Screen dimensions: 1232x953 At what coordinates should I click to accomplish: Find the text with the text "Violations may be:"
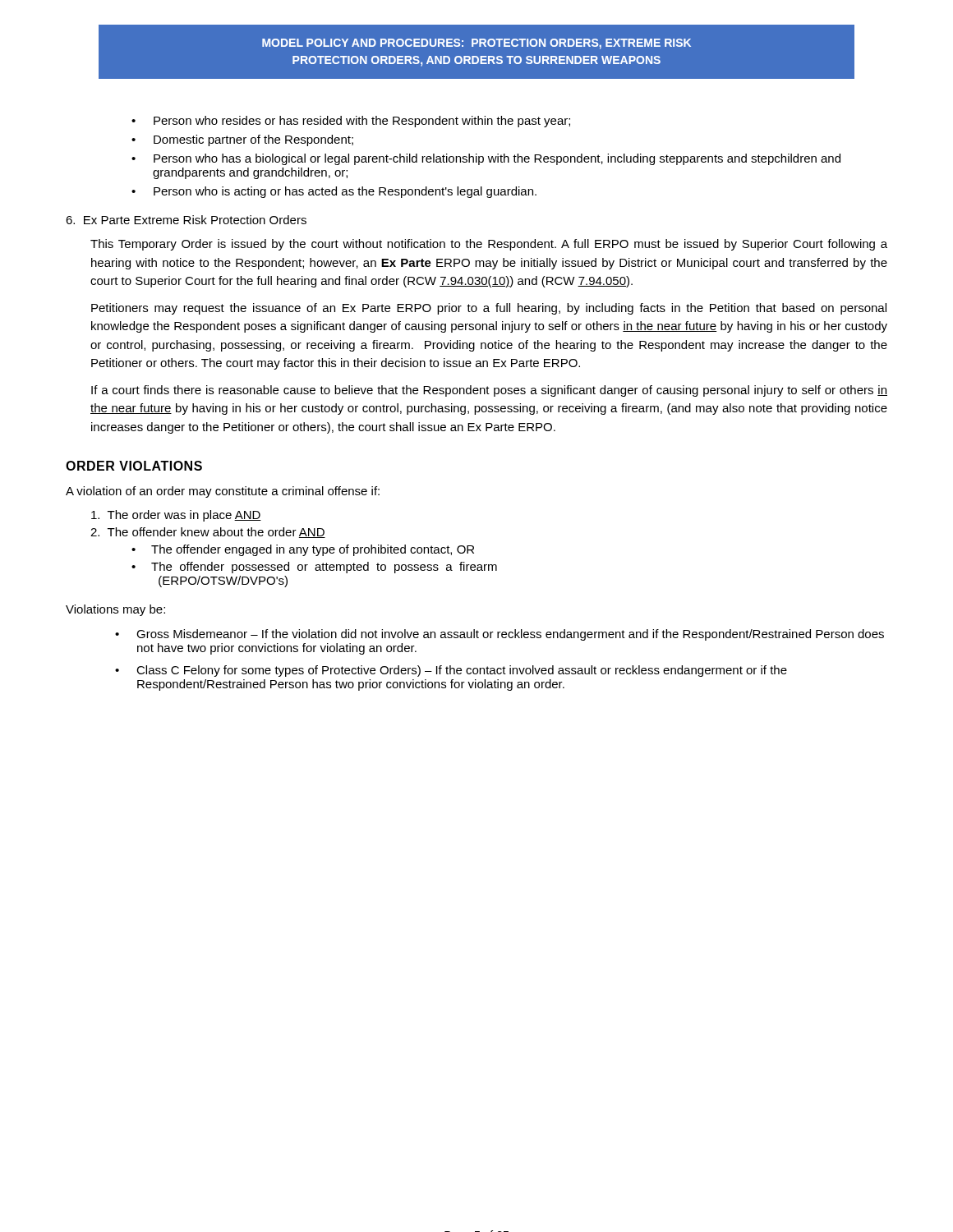[116, 609]
